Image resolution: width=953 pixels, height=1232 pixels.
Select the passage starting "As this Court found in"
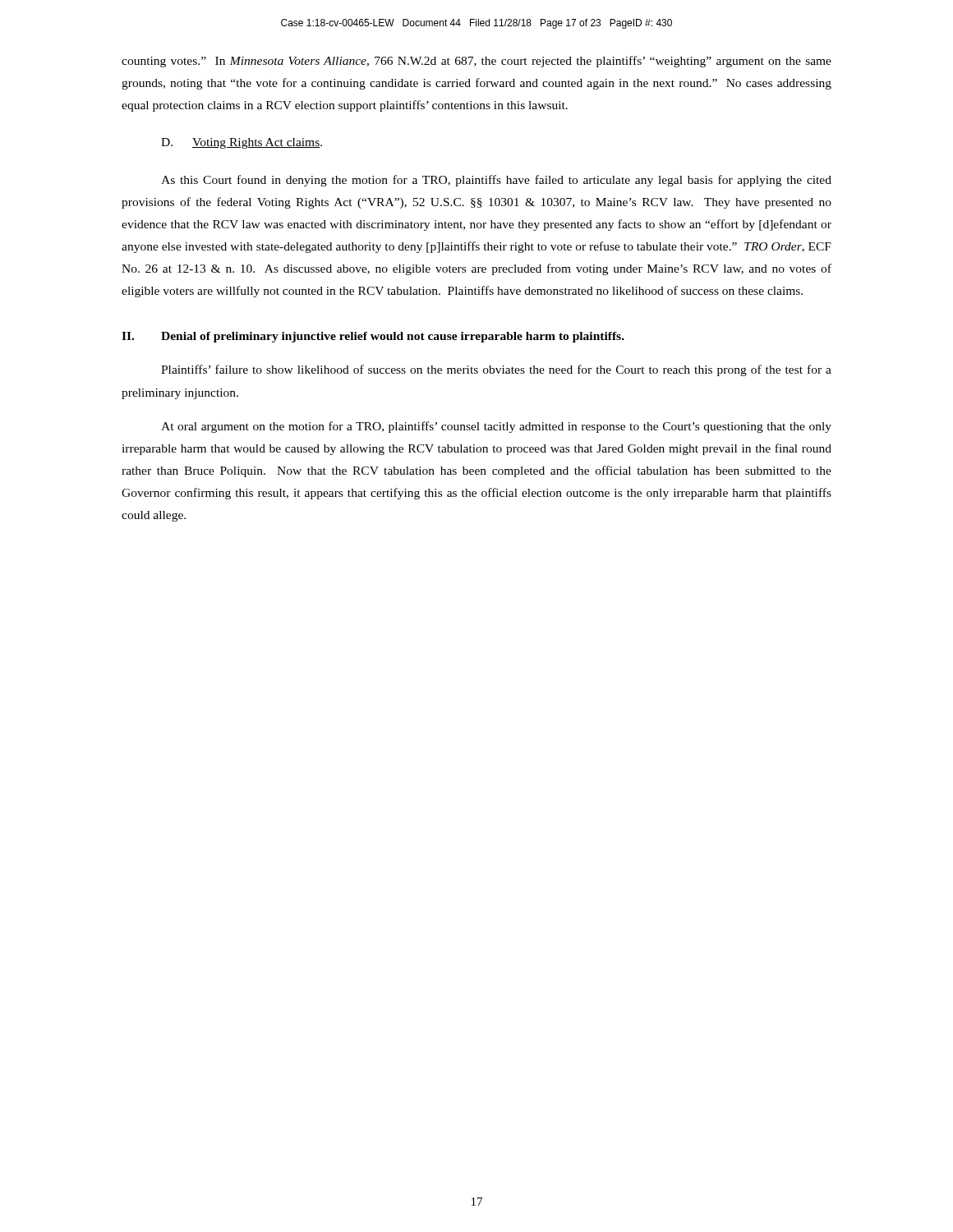[476, 235]
